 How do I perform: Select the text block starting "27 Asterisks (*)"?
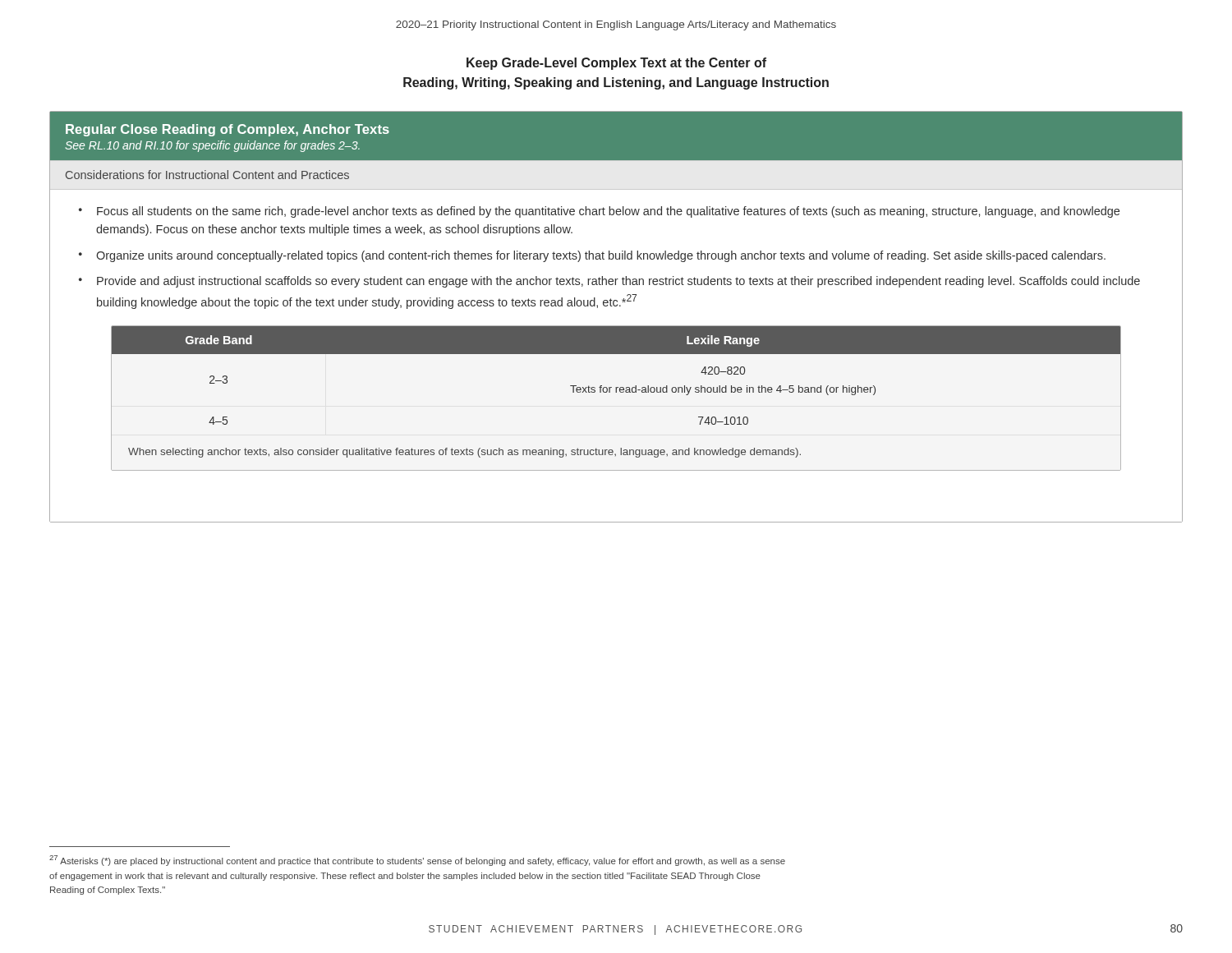click(419, 872)
